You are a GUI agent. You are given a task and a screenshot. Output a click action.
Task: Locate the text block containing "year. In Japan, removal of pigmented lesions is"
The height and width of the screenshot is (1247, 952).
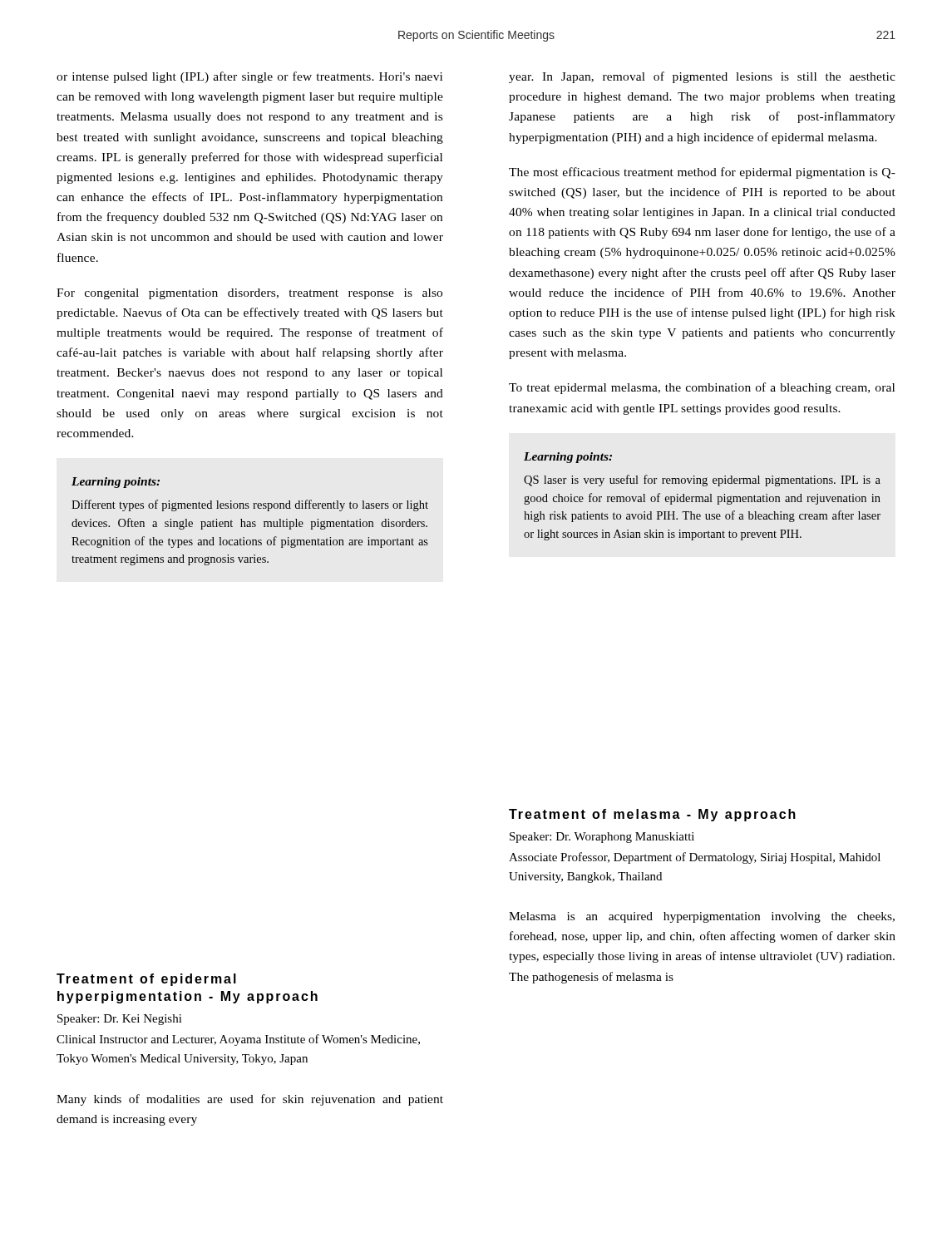[702, 106]
